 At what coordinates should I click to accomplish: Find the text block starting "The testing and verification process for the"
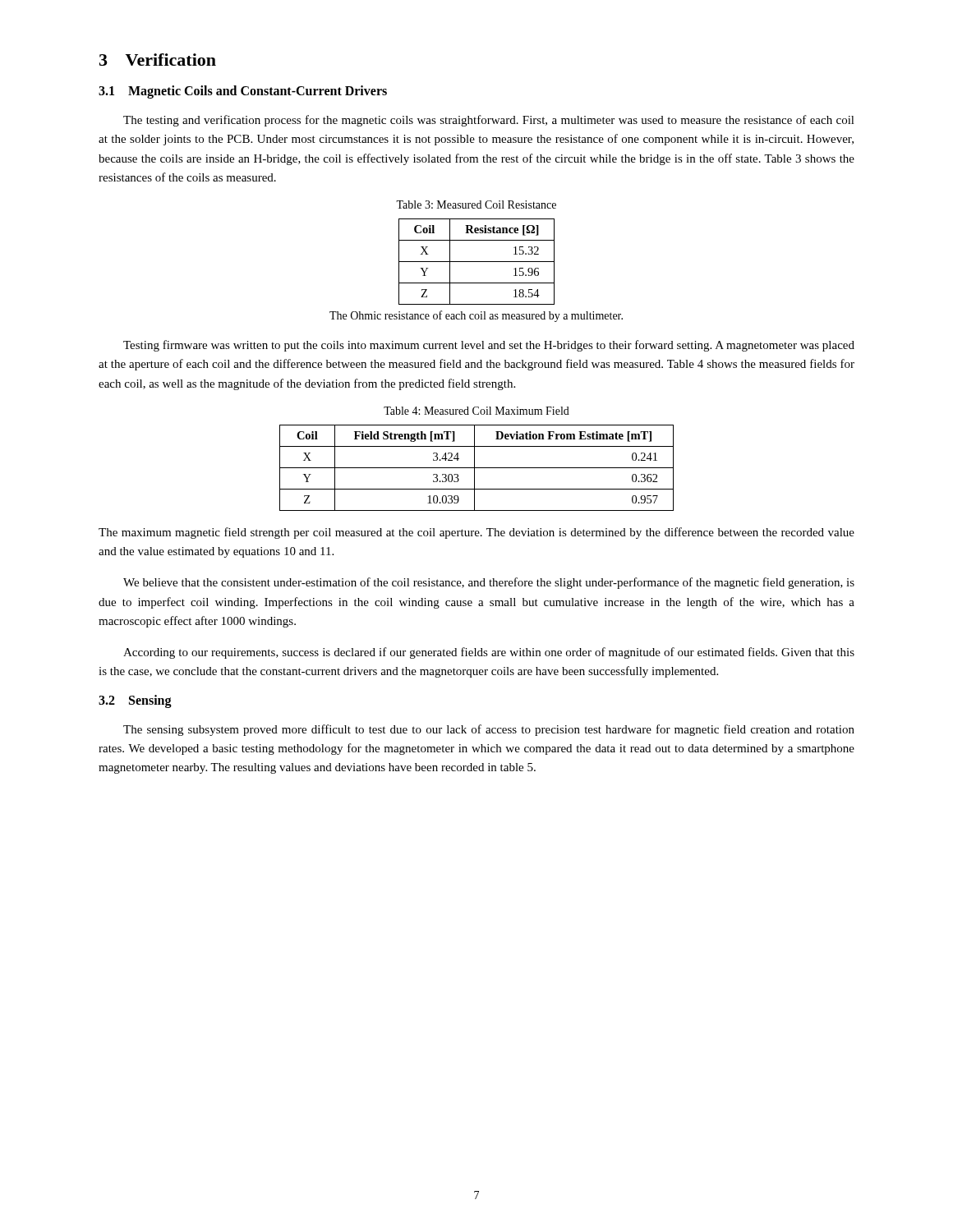pos(476,149)
